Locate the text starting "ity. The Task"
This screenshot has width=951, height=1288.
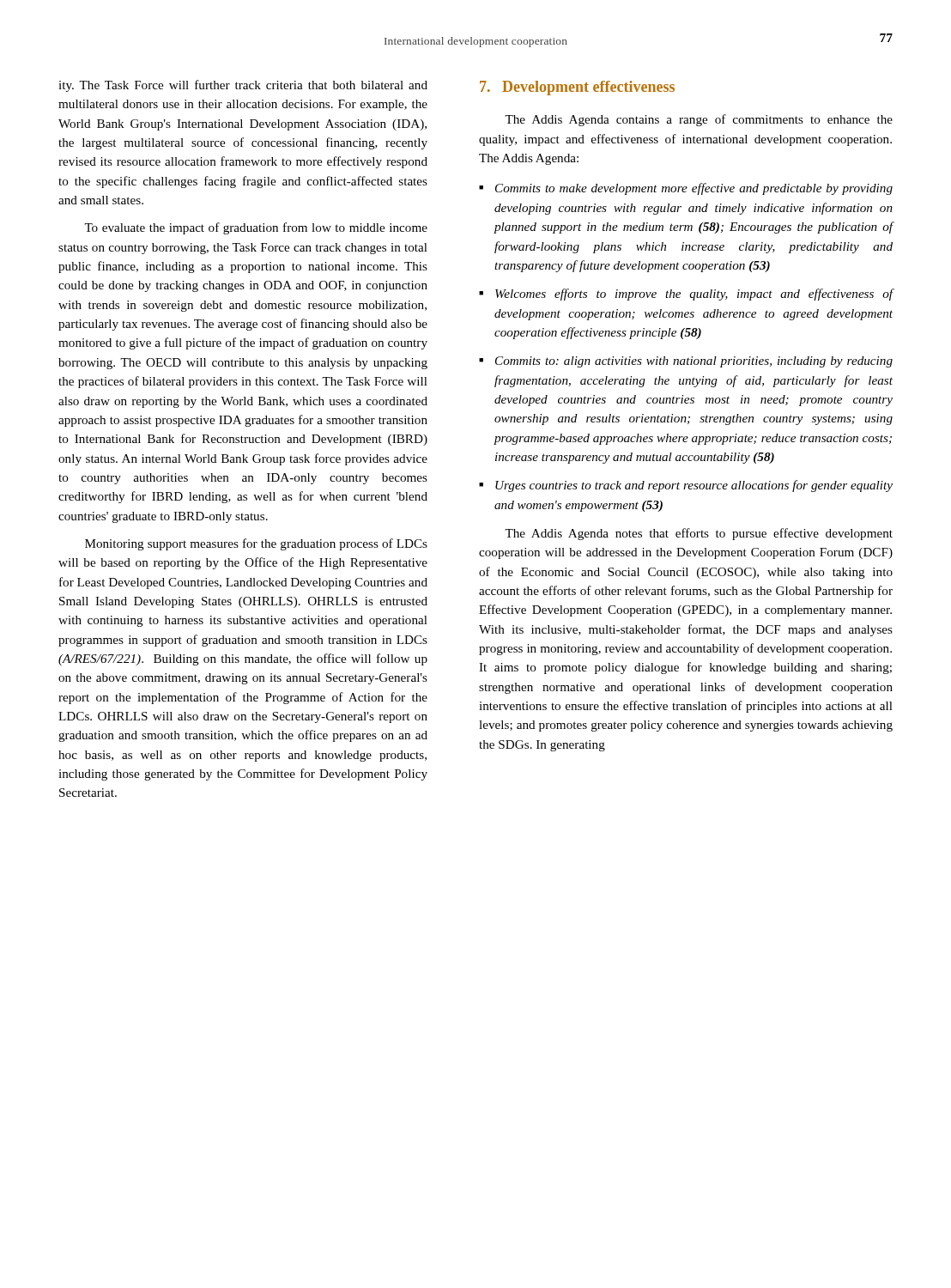pos(243,143)
